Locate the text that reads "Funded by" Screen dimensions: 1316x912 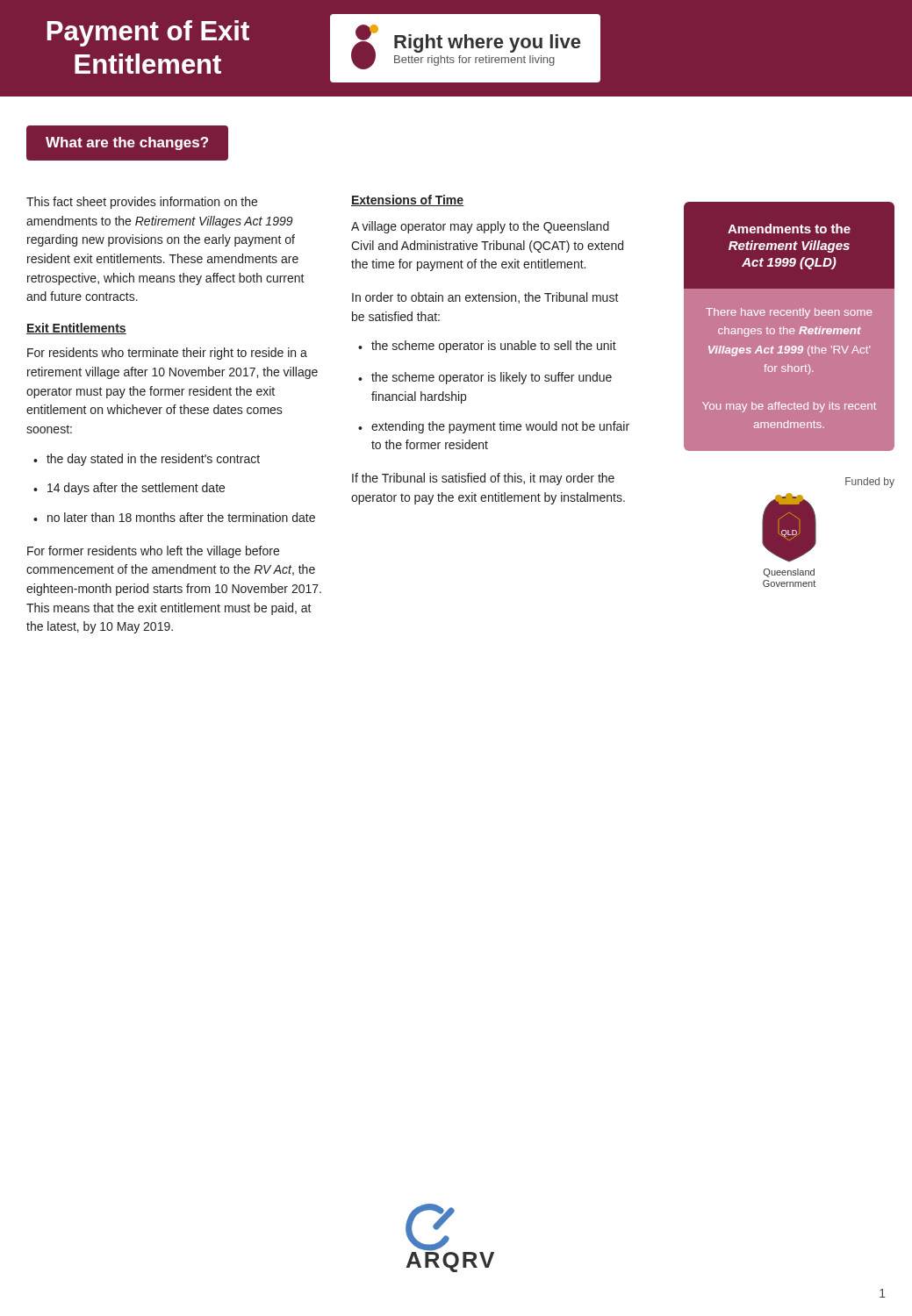tap(870, 482)
